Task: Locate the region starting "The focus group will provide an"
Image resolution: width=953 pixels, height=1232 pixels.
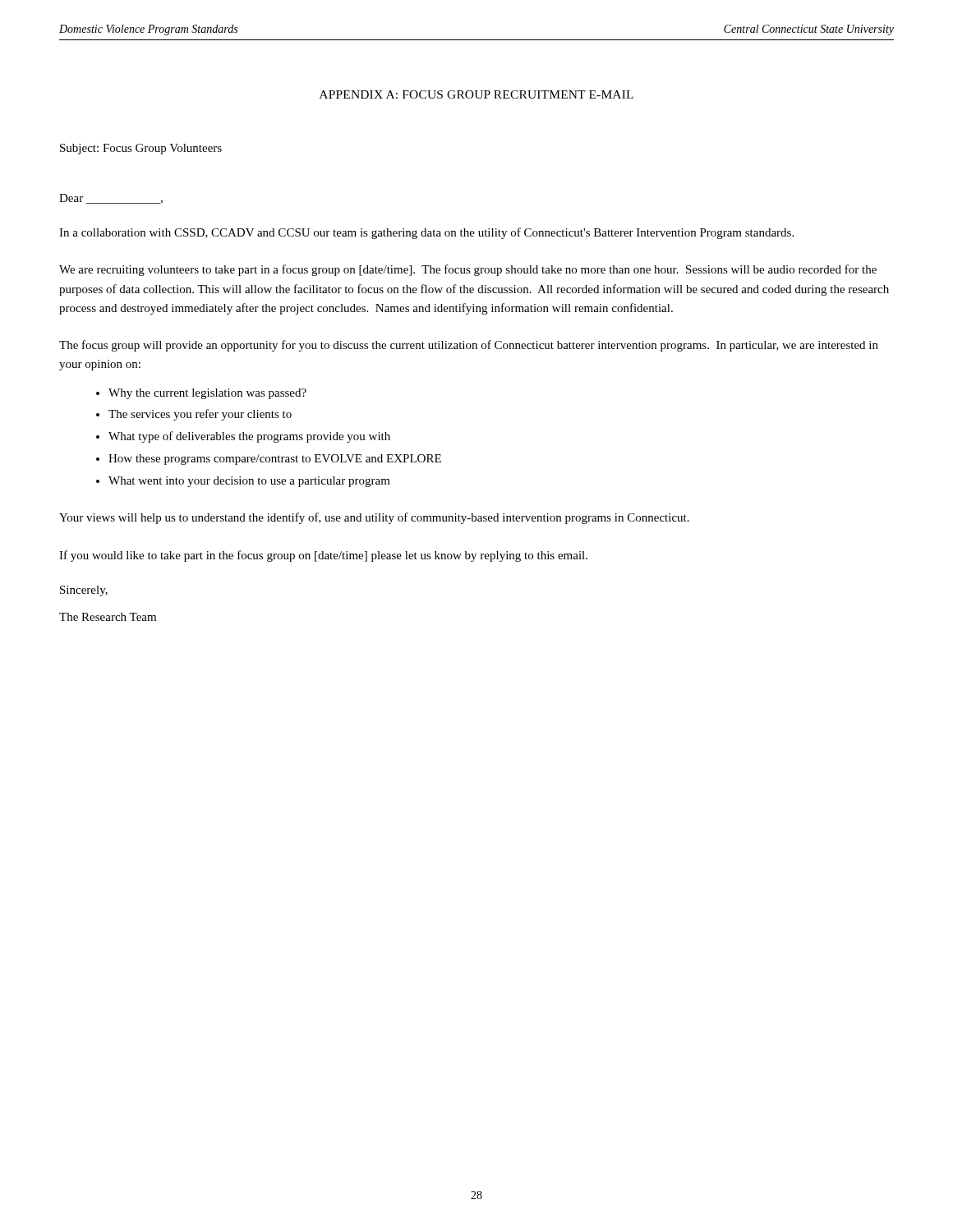Action: click(469, 355)
